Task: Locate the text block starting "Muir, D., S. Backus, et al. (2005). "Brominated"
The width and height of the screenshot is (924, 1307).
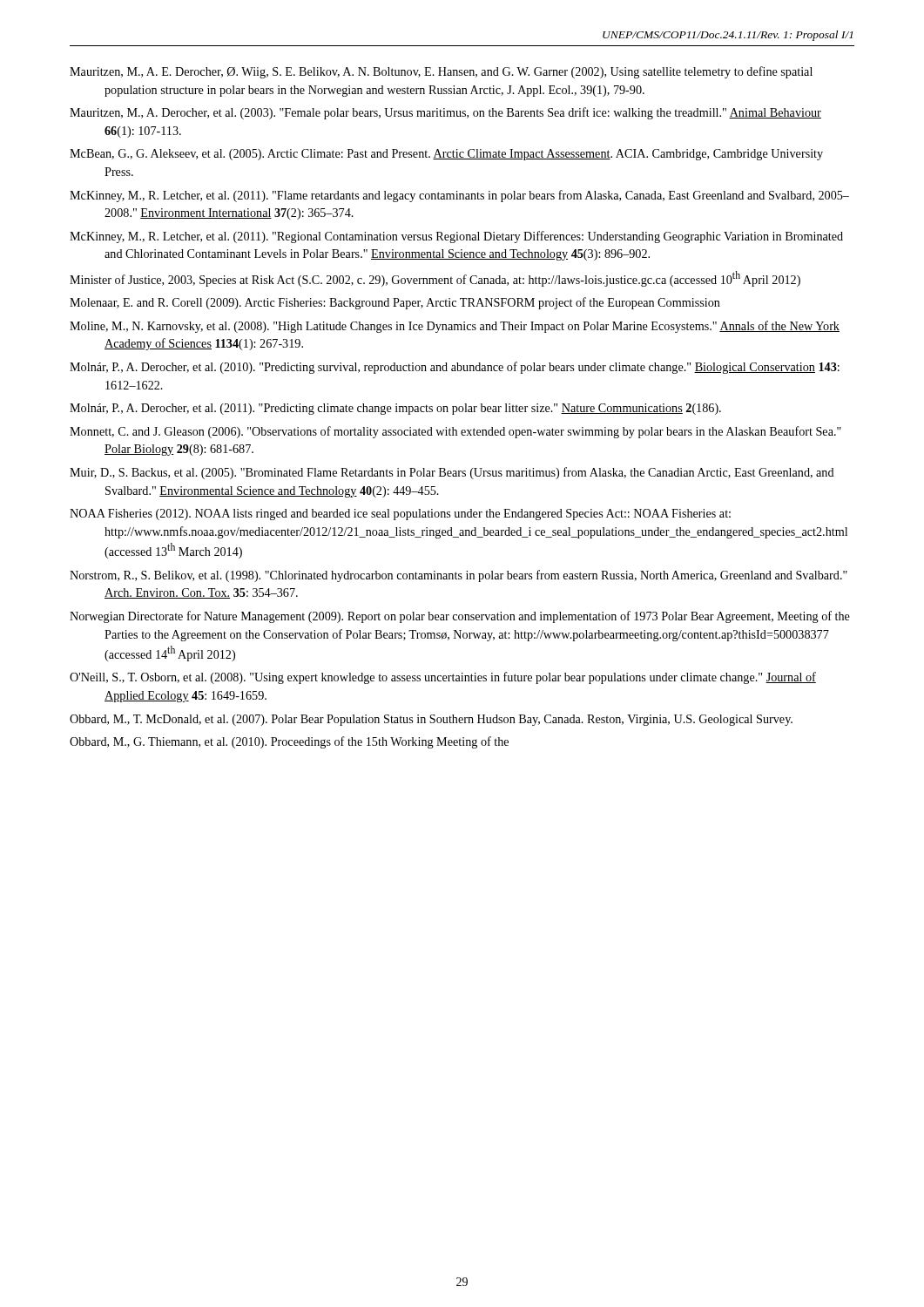Action: tap(452, 481)
